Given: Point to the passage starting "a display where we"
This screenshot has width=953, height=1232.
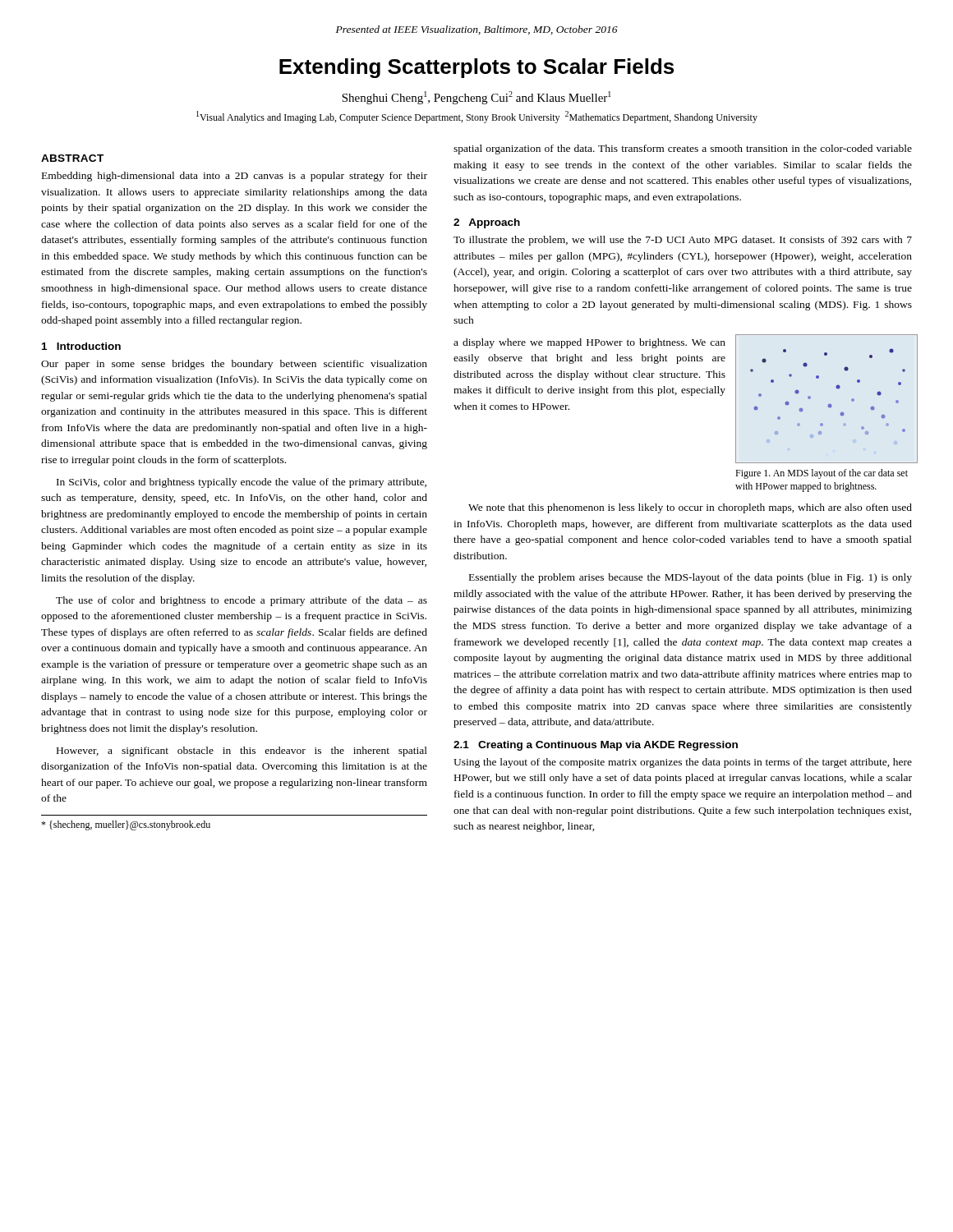Looking at the screenshot, I should pyautogui.click(x=589, y=374).
